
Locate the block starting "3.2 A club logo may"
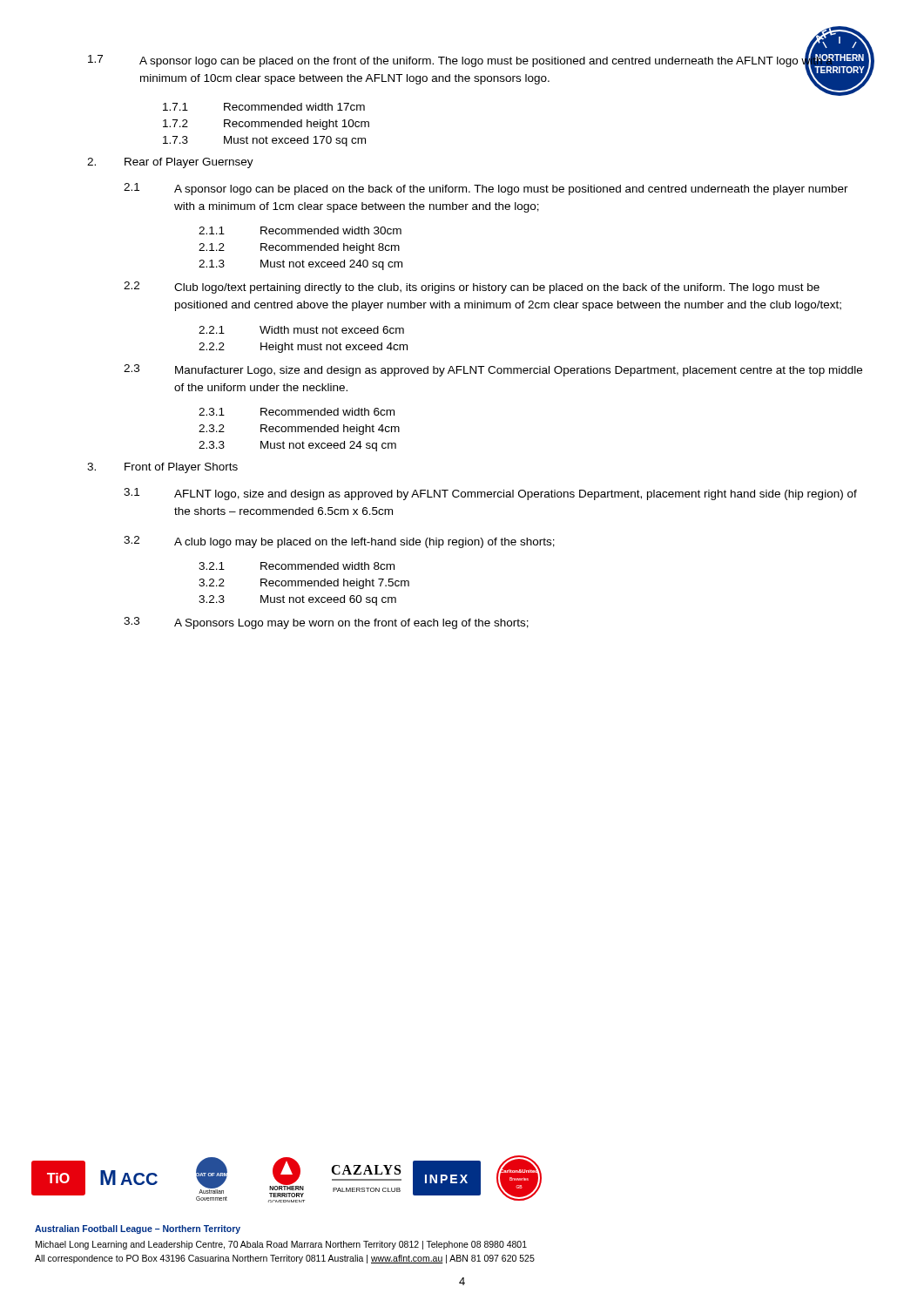coord(339,542)
